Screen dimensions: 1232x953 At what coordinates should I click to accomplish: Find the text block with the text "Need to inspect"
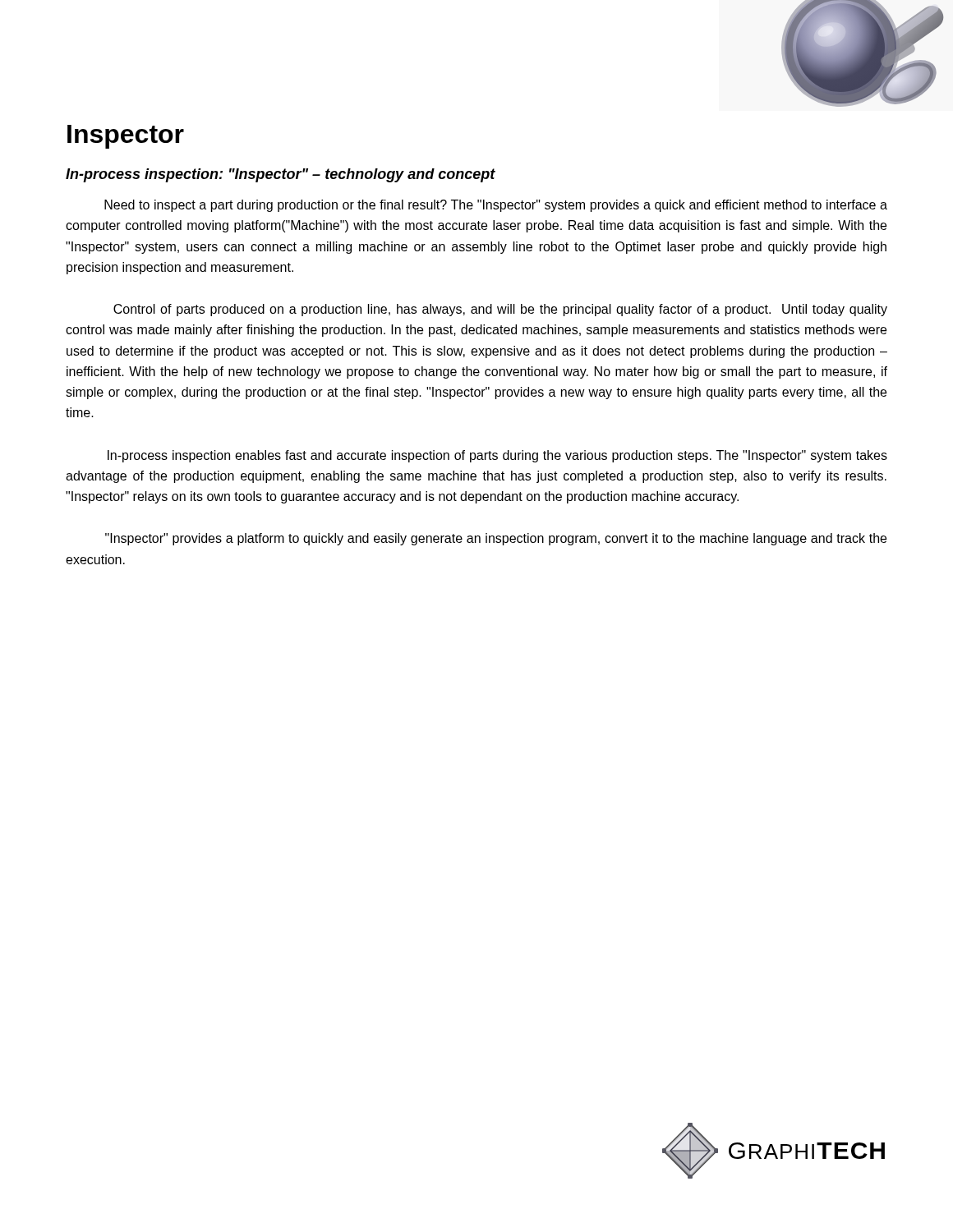[x=476, y=236]
